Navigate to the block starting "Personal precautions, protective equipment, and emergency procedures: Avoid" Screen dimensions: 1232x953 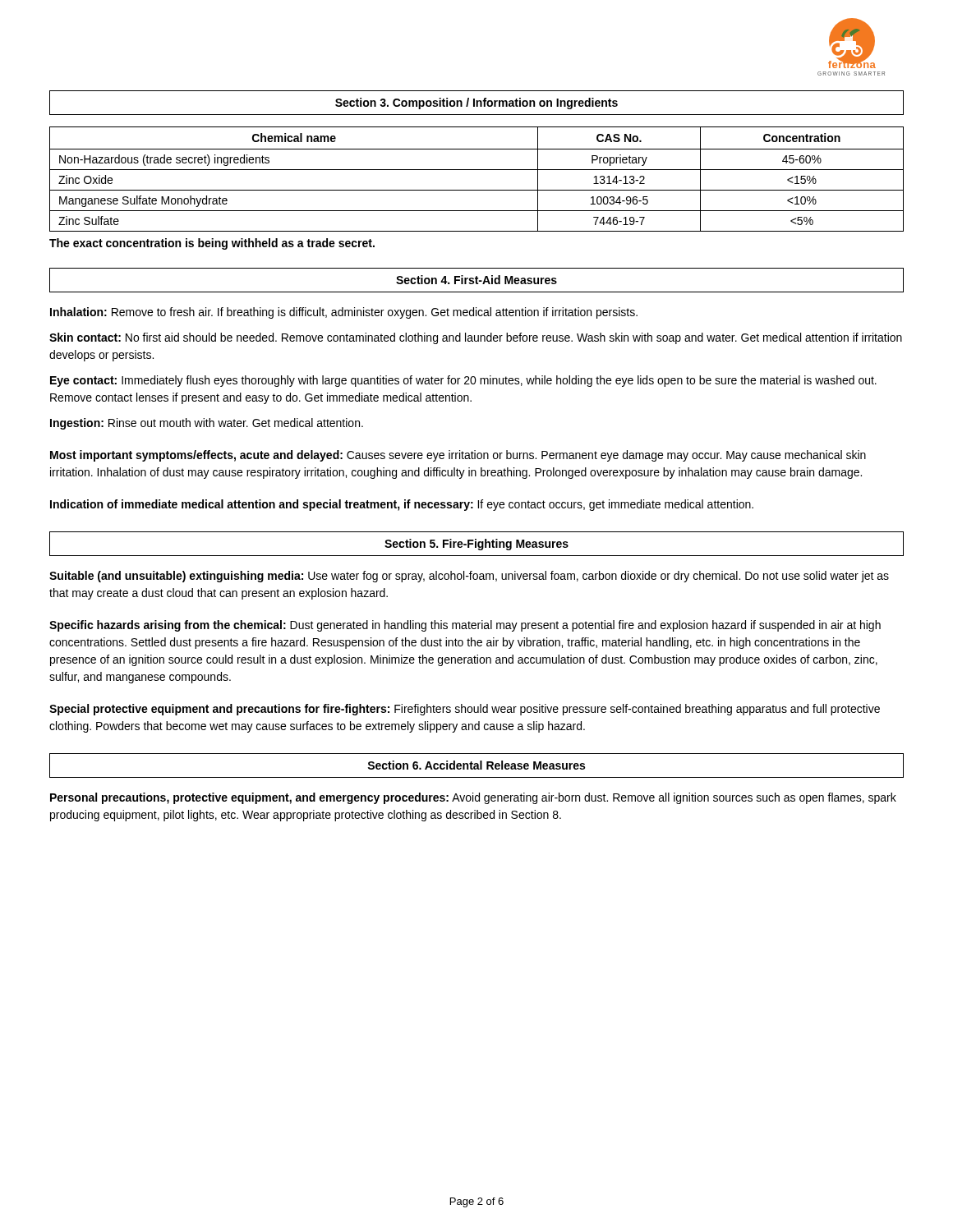[473, 806]
